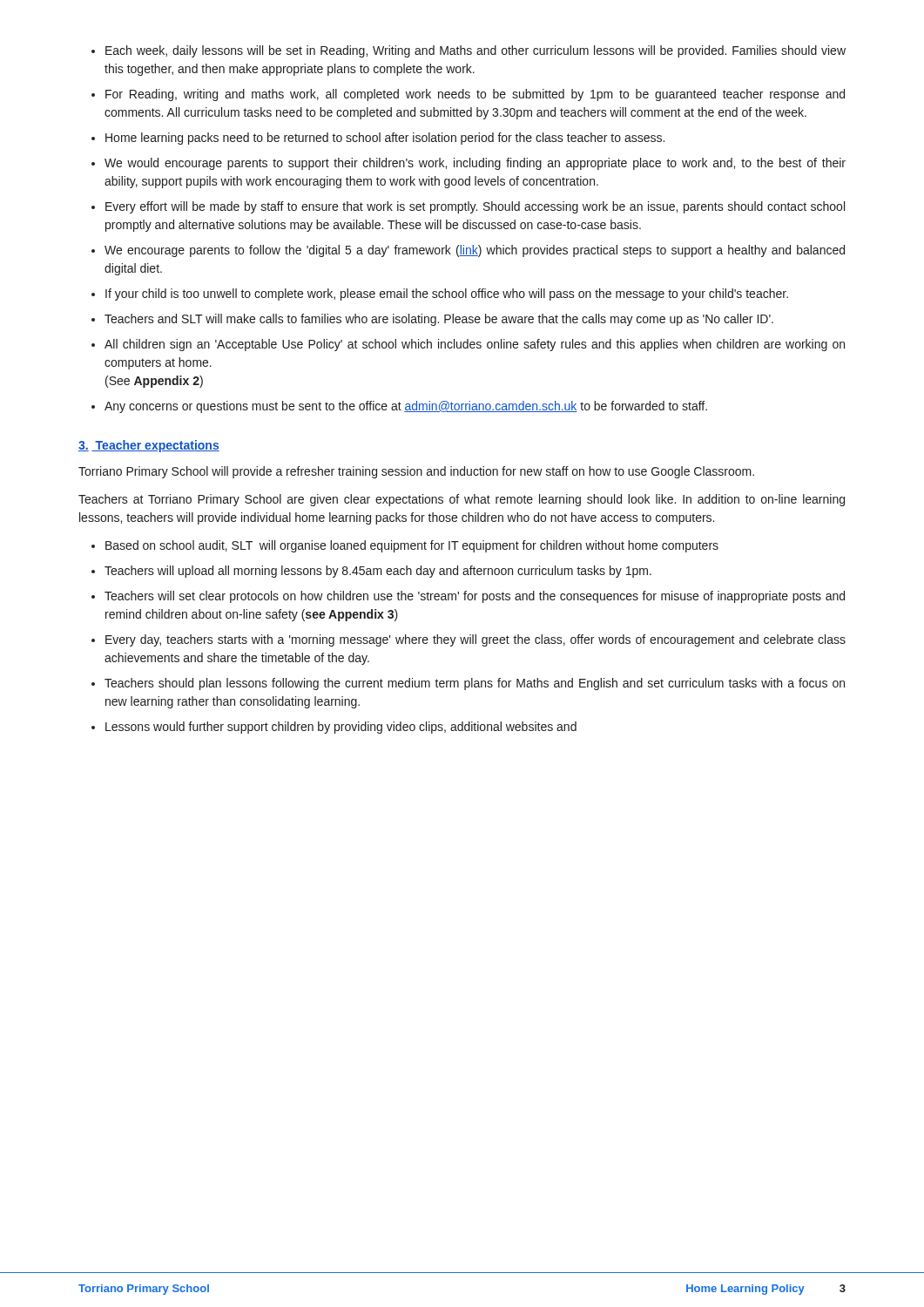Find the block on this page that starts "Home learning packs need to be returned"
924x1307 pixels.
pyautogui.click(x=385, y=138)
